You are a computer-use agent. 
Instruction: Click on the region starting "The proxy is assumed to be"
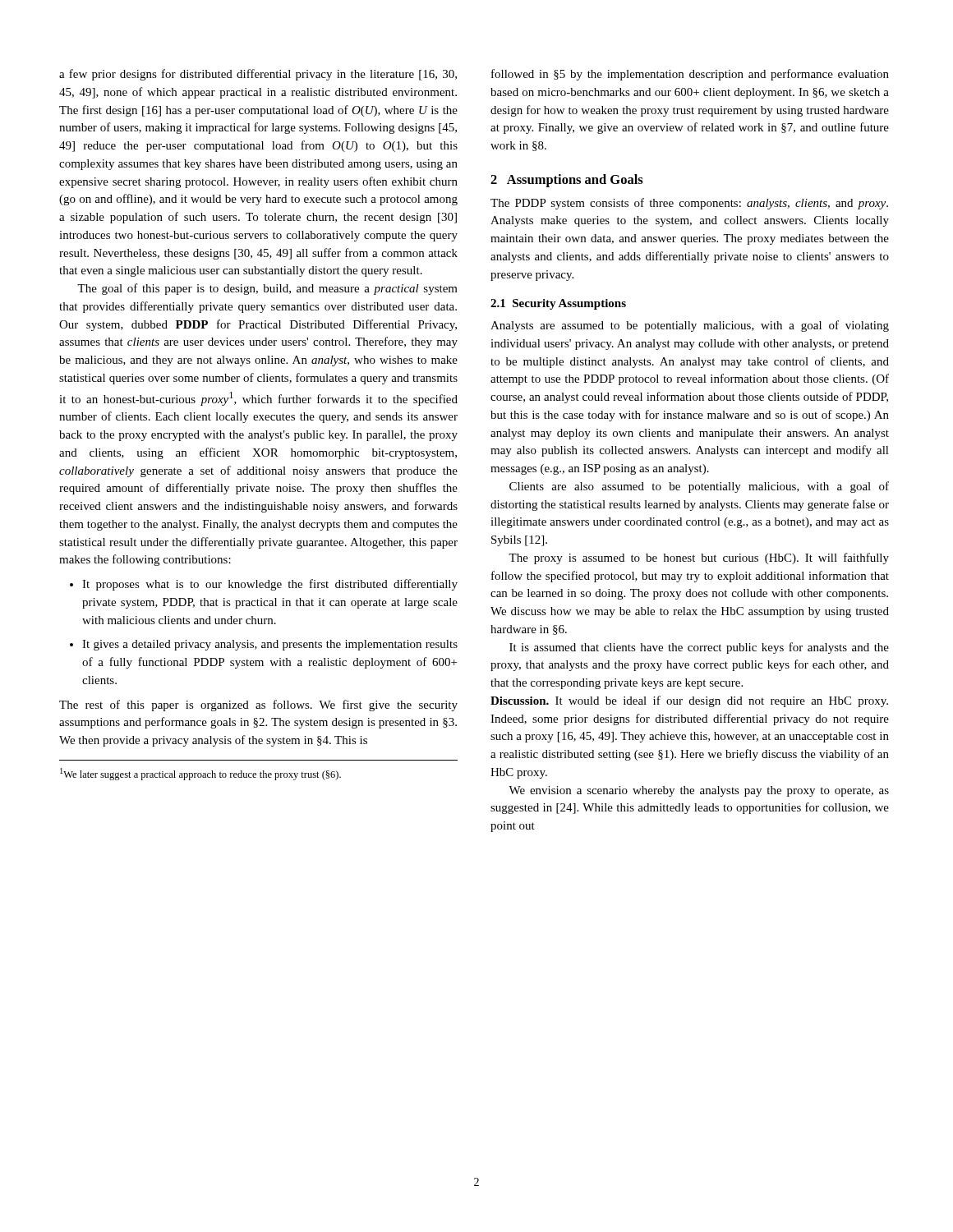coord(690,594)
